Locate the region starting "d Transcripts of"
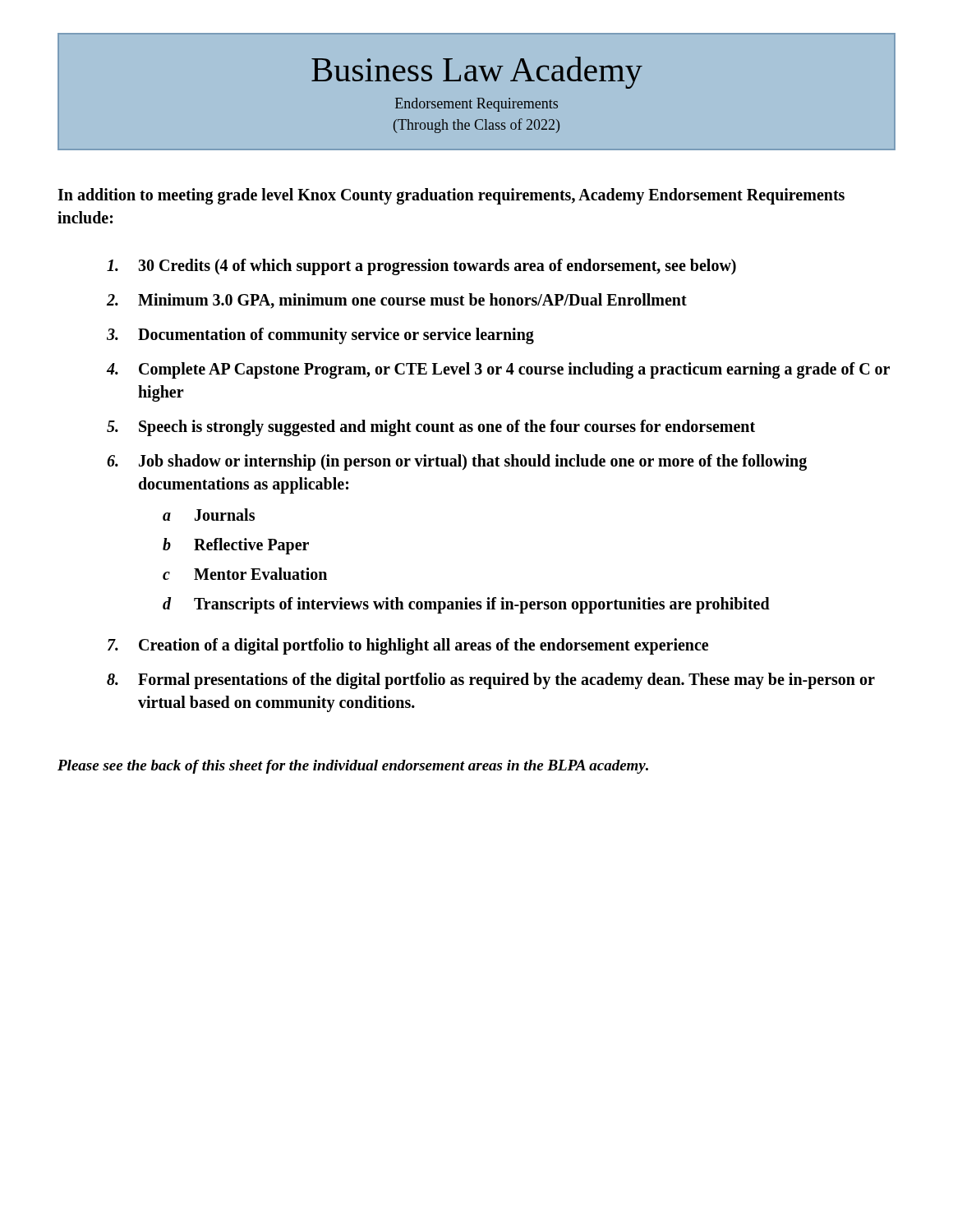This screenshot has width=953, height=1232. [529, 603]
